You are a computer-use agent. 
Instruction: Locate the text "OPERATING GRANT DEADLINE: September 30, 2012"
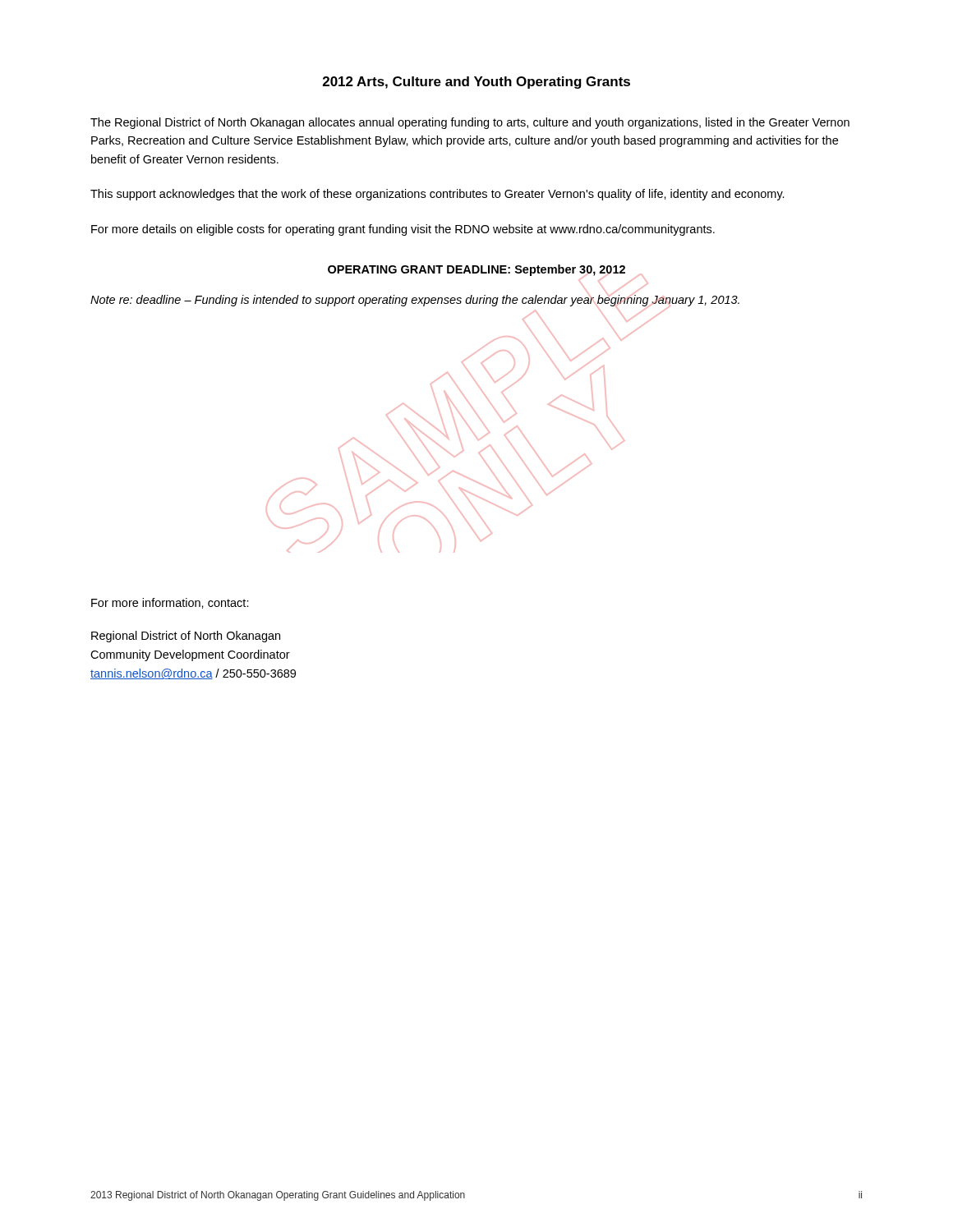click(x=476, y=270)
